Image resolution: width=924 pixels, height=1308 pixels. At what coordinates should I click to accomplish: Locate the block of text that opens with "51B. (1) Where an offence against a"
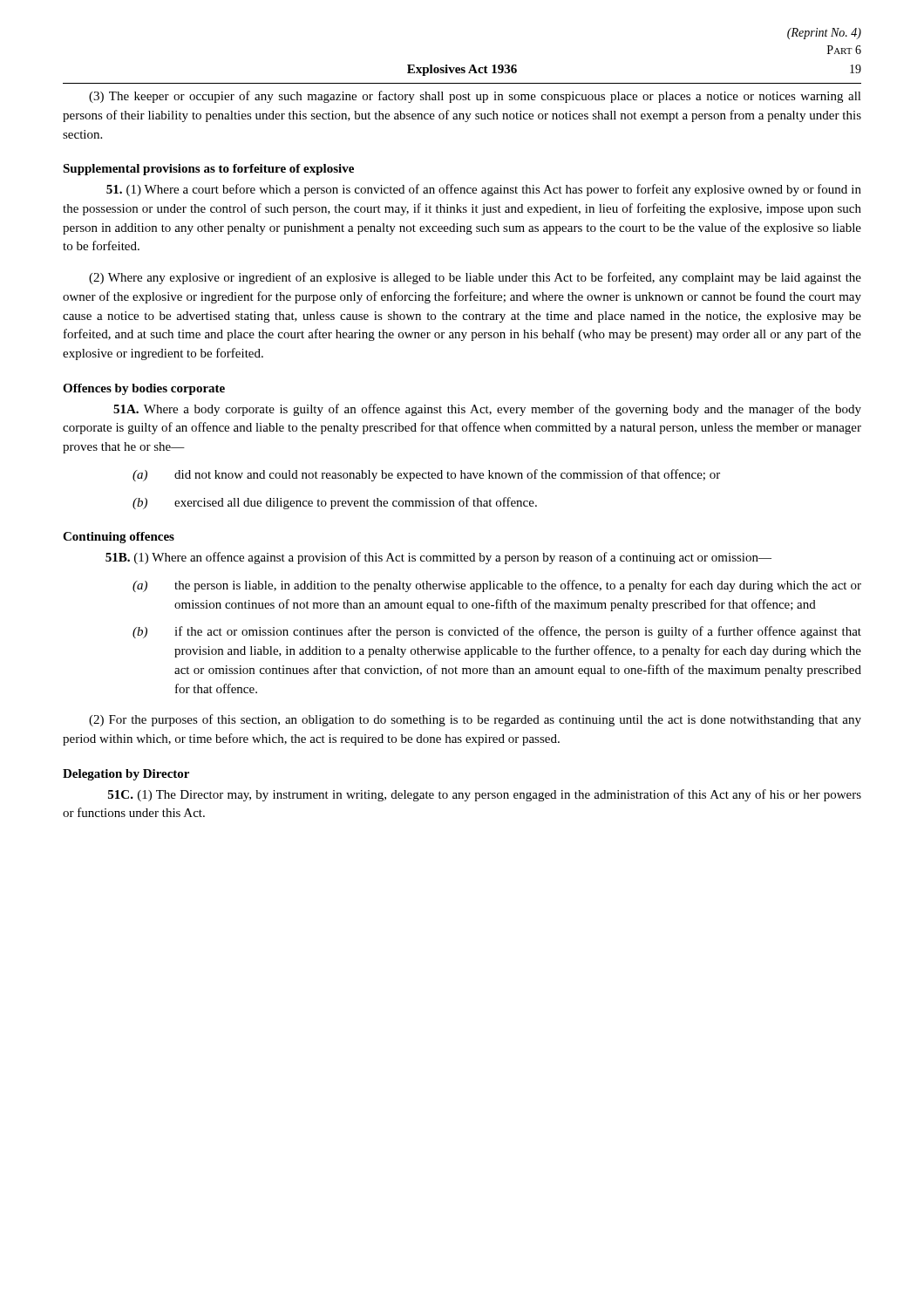pos(462,558)
